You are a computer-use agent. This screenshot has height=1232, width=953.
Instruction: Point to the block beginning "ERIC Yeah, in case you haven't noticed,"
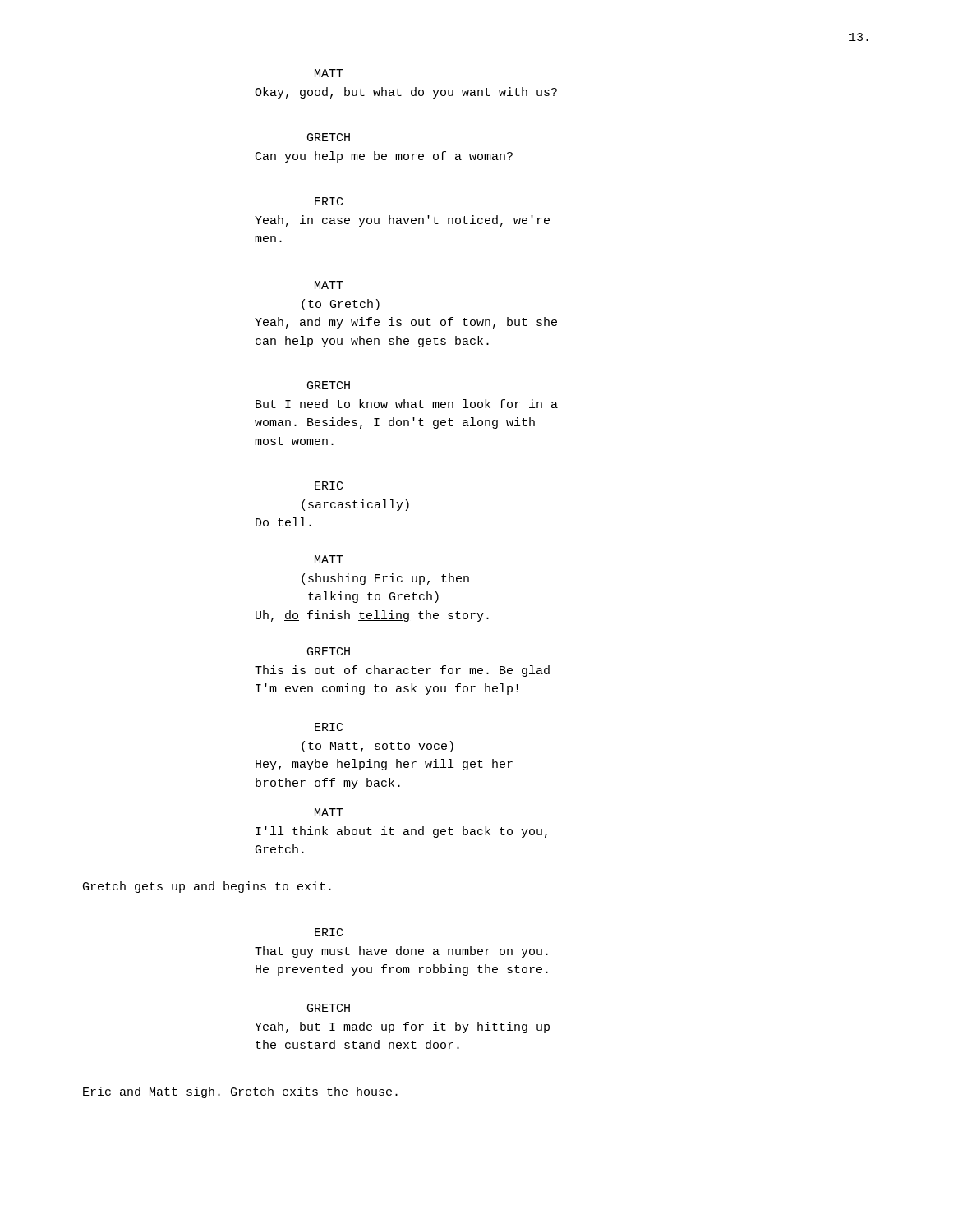(390, 222)
